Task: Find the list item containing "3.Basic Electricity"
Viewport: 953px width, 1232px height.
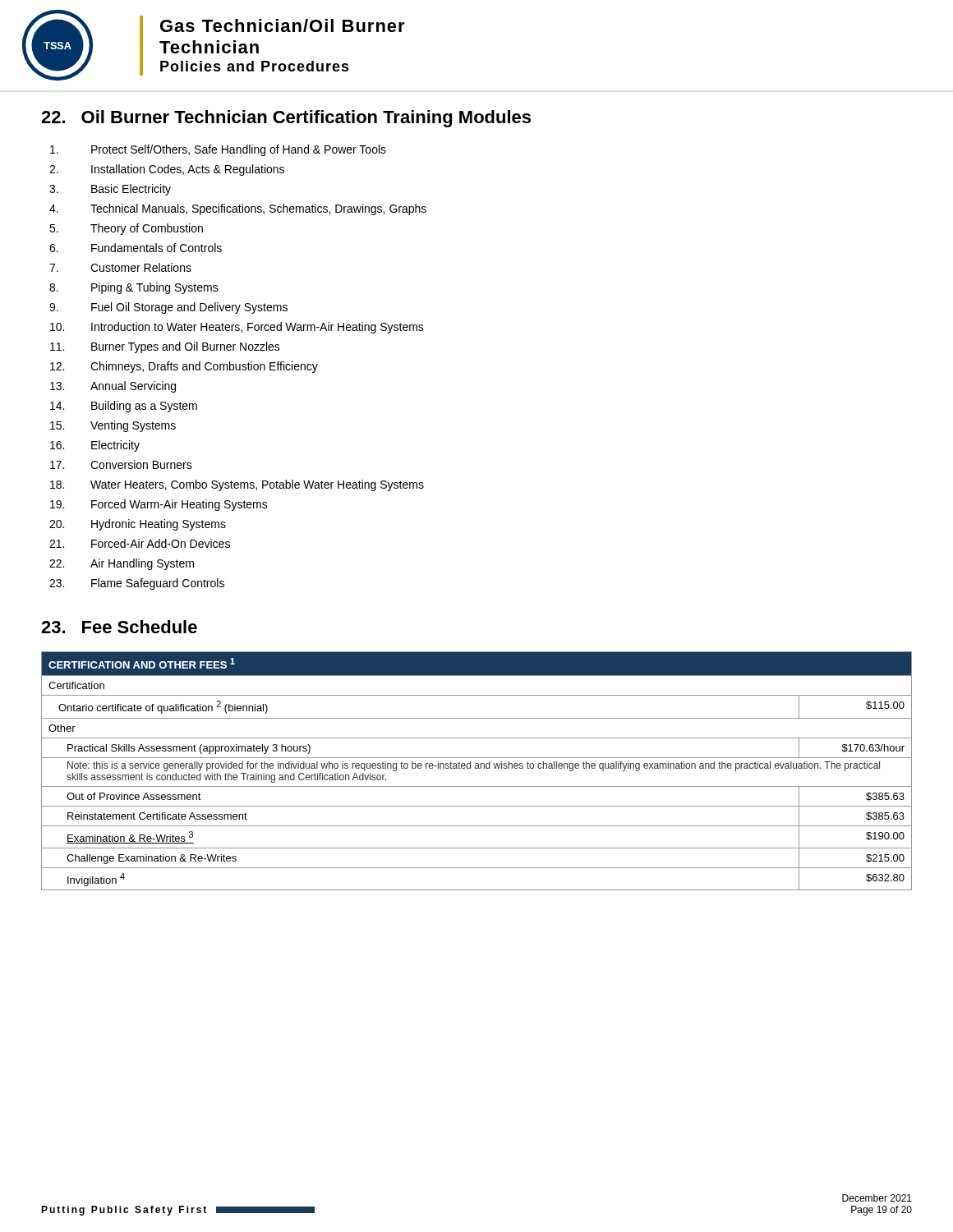Action: 110,190
